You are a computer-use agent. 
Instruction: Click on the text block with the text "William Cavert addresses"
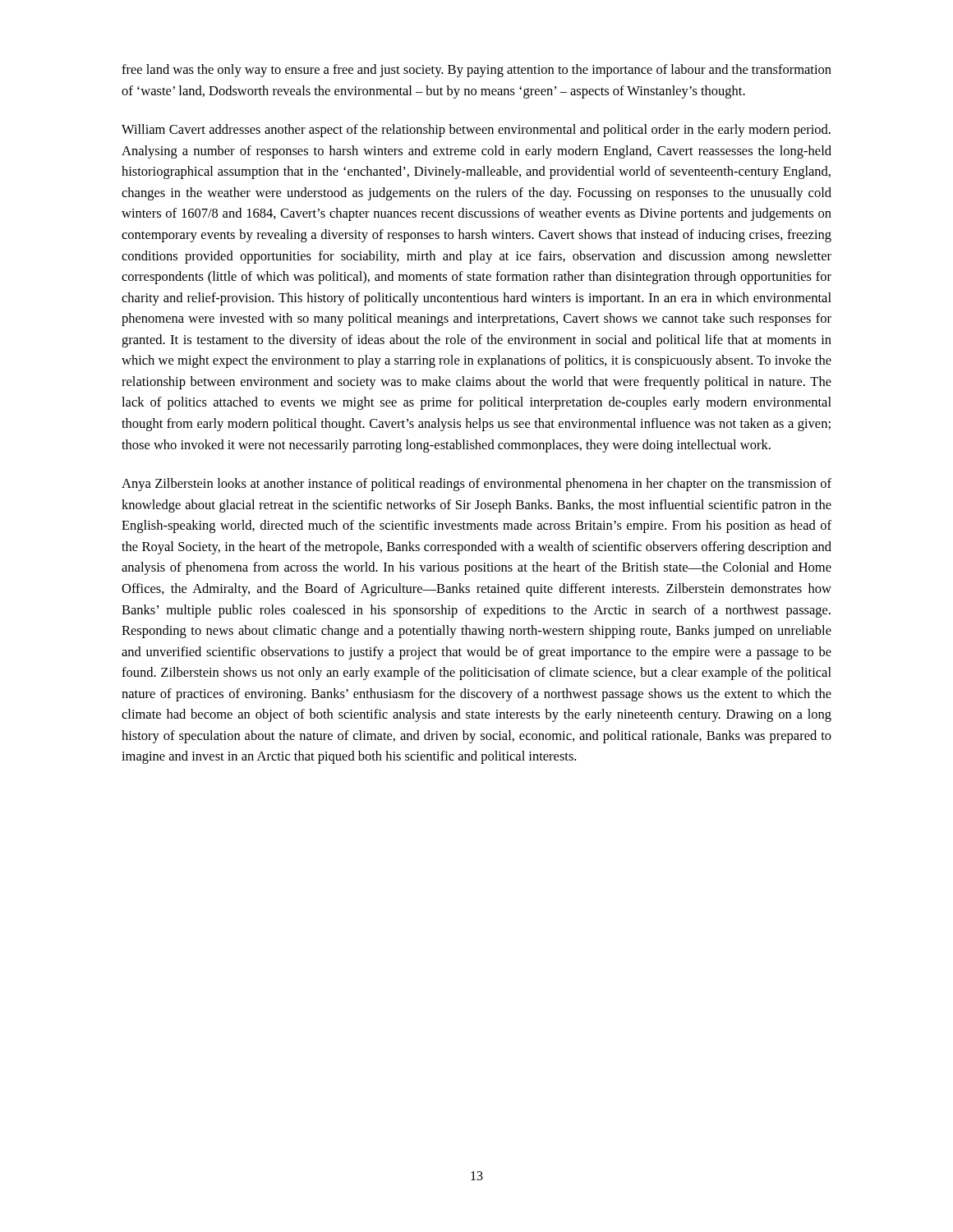(x=476, y=287)
